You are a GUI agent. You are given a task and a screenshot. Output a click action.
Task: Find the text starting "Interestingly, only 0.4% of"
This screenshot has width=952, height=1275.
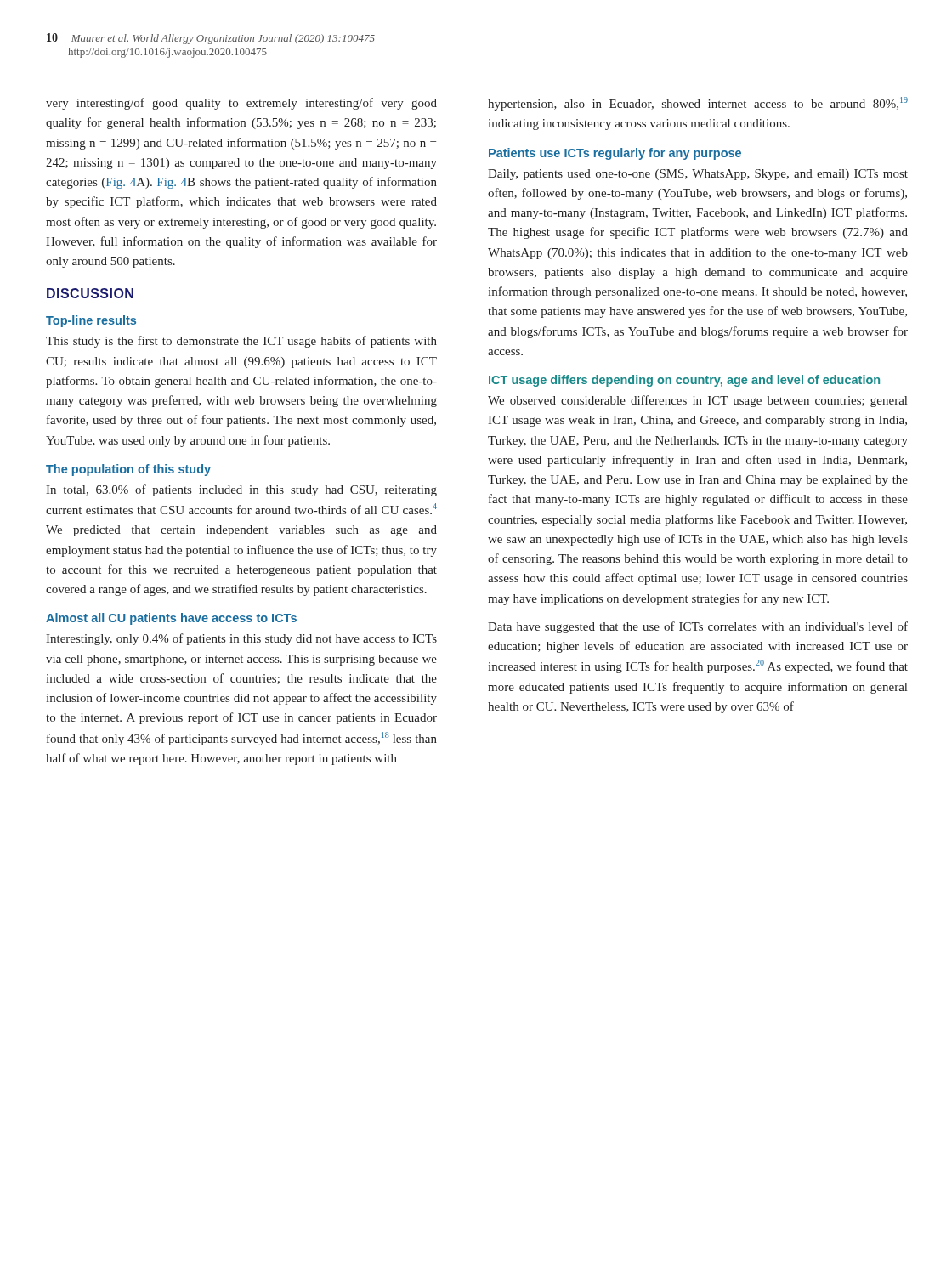[241, 699]
